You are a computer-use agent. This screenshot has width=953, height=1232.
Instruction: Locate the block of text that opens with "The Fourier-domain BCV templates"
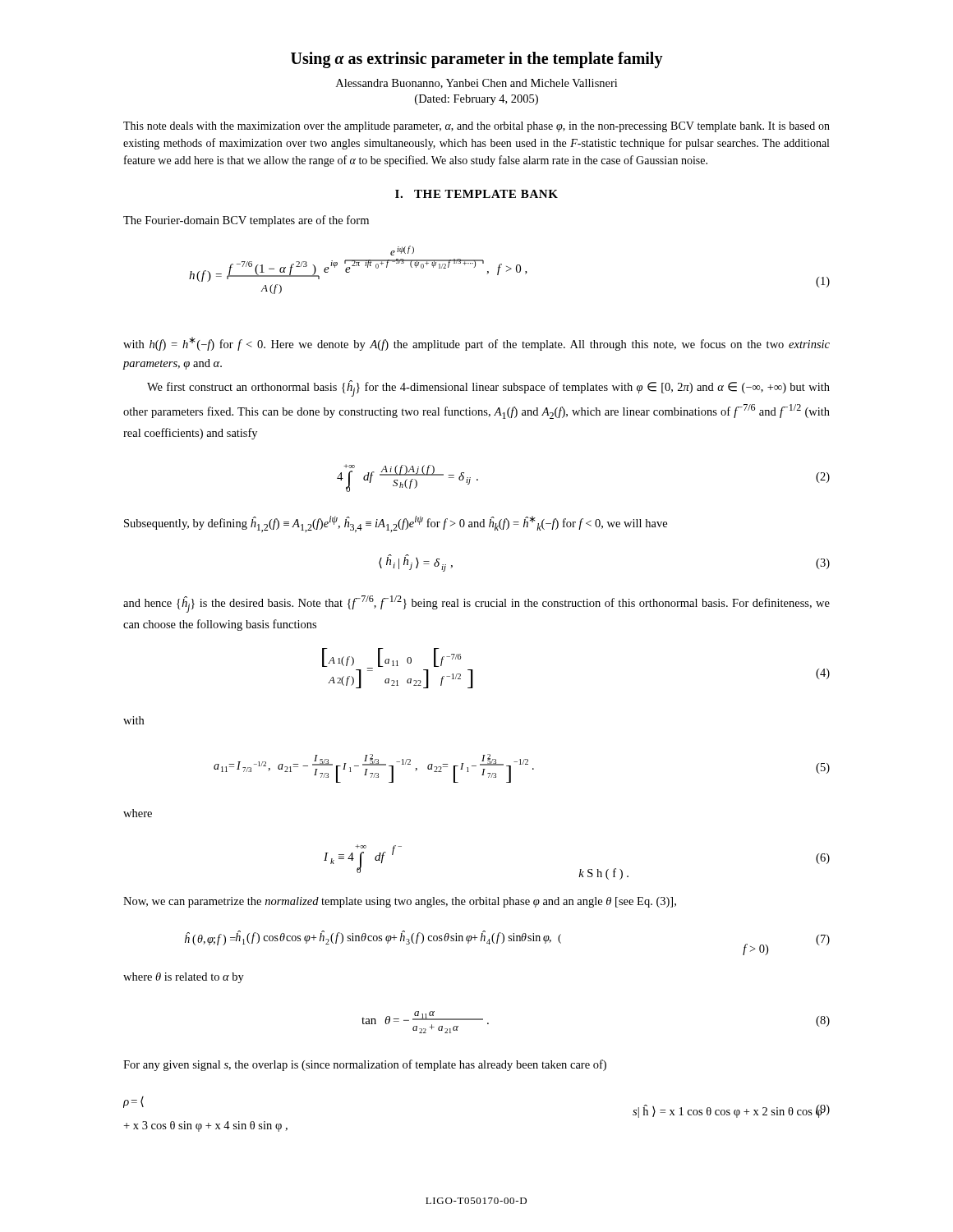pos(246,220)
